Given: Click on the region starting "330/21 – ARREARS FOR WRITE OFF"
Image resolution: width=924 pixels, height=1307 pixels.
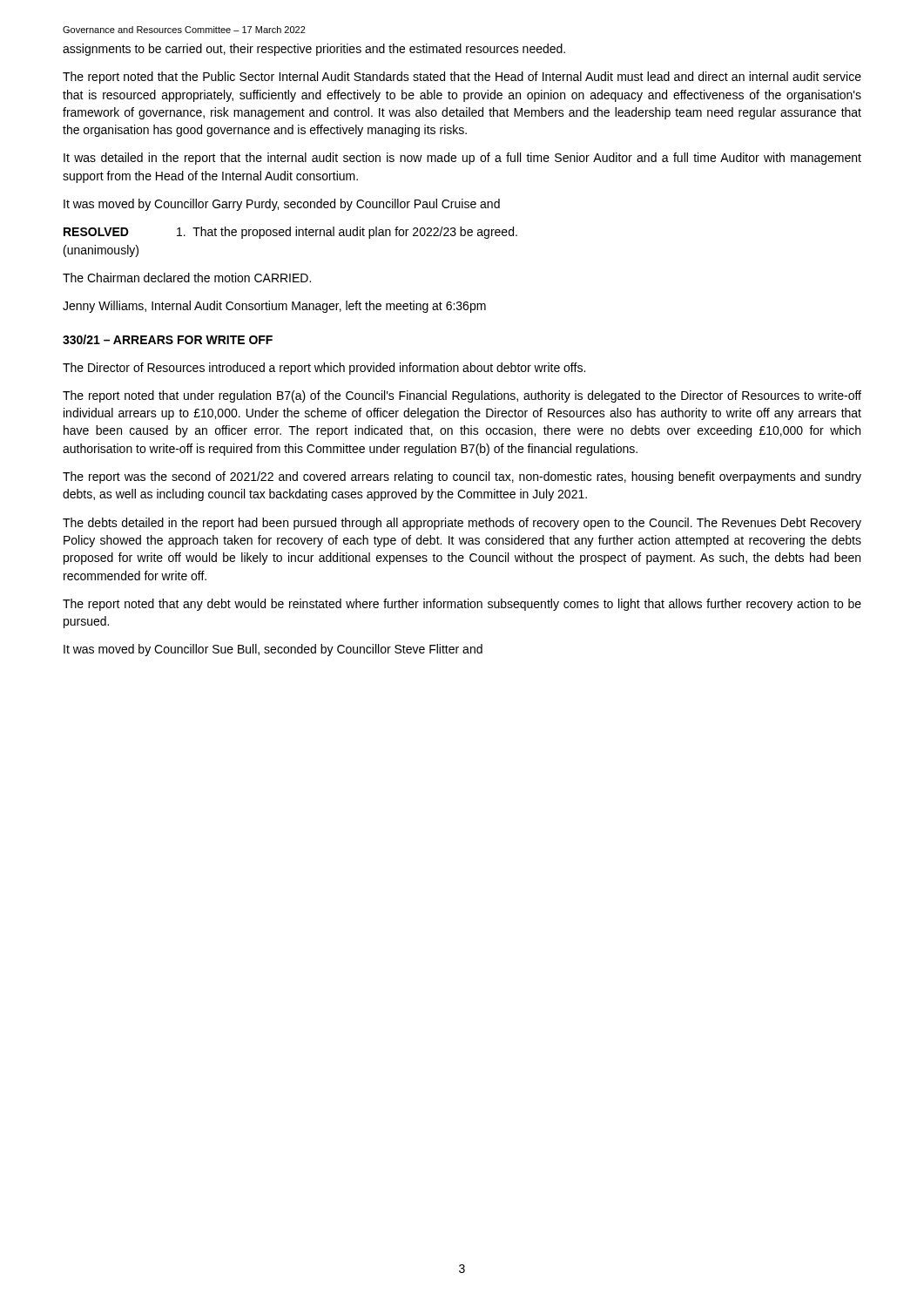Looking at the screenshot, I should click(168, 339).
